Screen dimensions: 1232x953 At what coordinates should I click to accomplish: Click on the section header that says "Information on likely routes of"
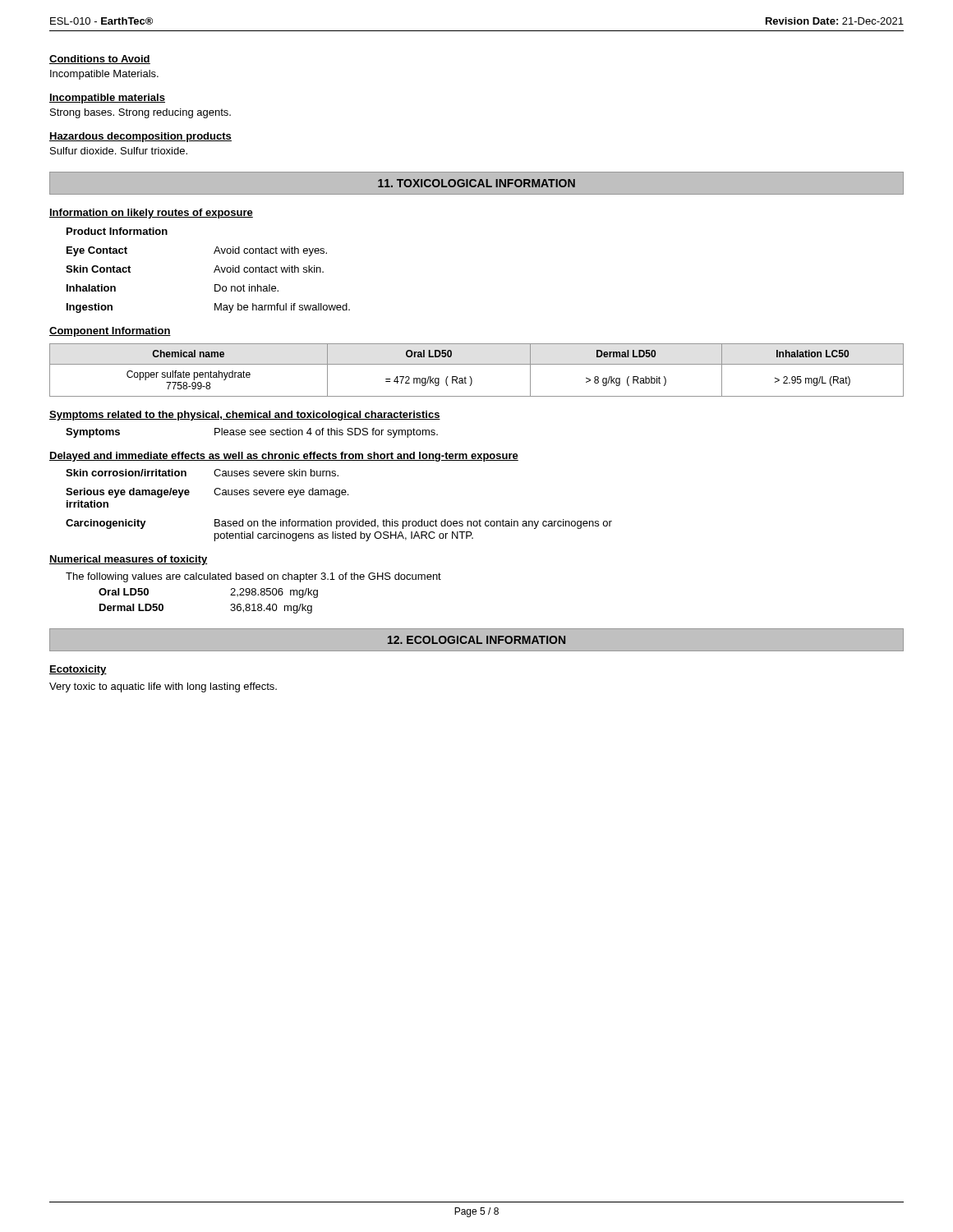coord(151,212)
